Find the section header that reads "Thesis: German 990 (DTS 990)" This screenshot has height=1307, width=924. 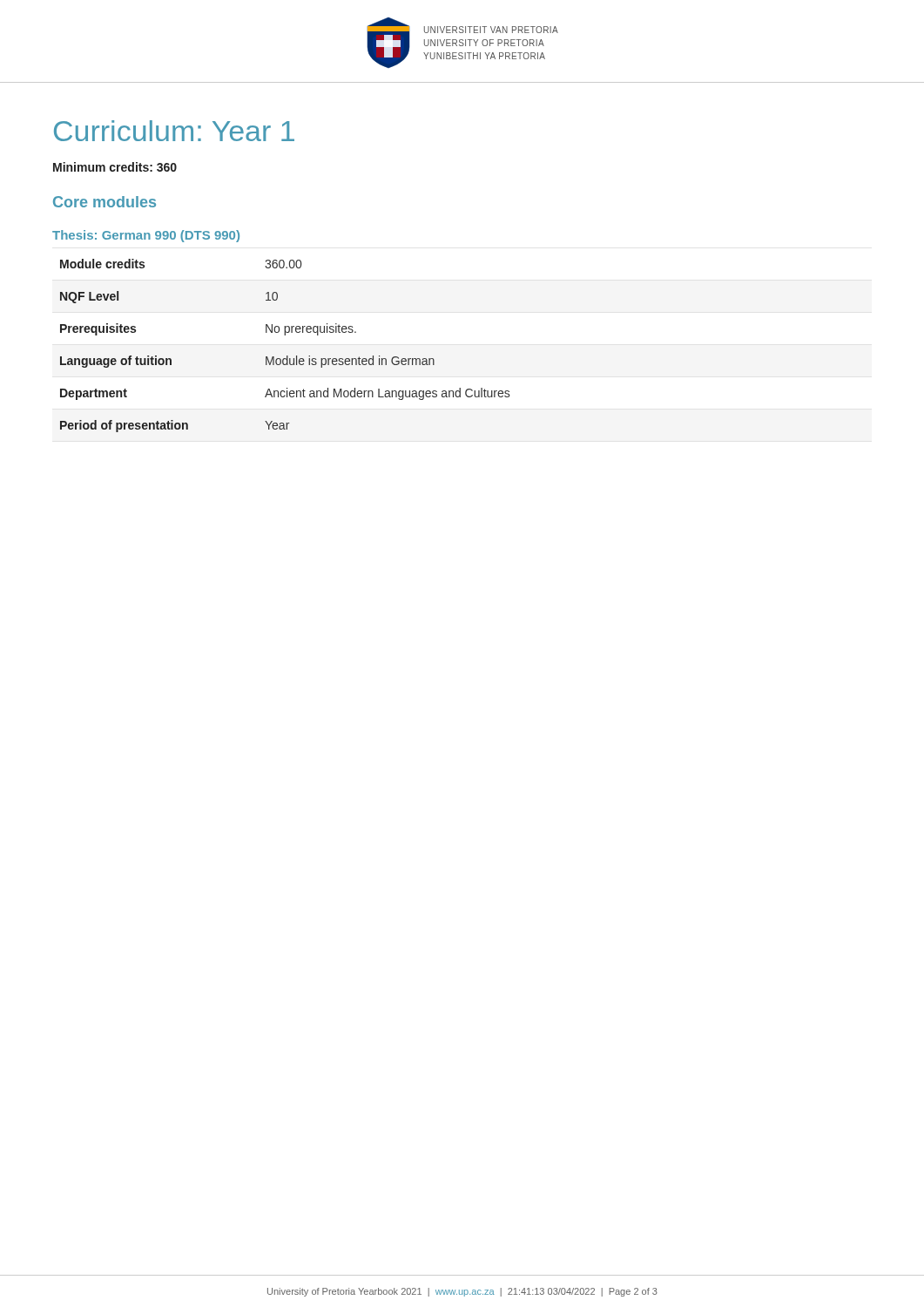146,236
